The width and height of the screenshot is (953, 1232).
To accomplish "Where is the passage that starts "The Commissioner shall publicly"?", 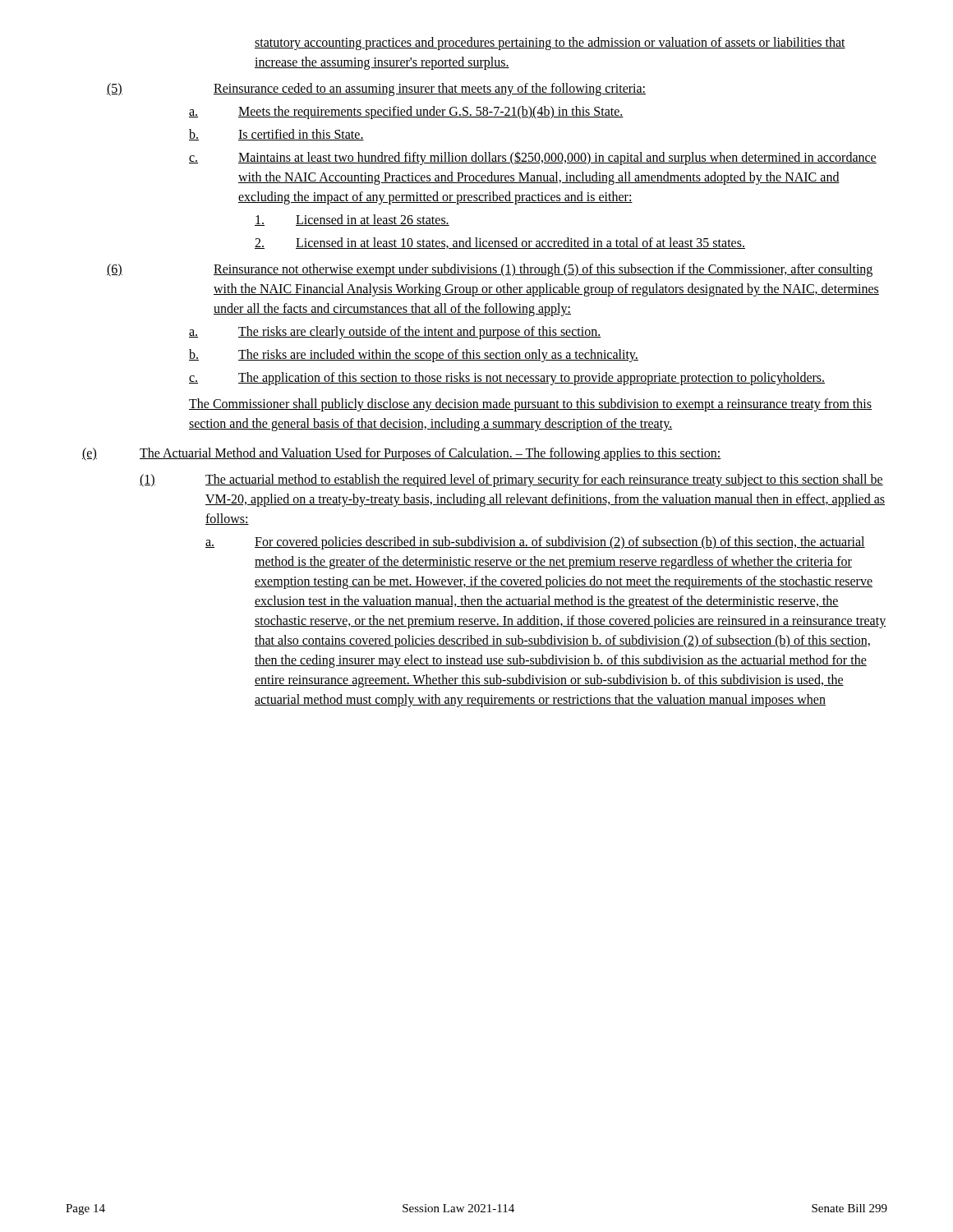I will pyautogui.click(x=530, y=414).
